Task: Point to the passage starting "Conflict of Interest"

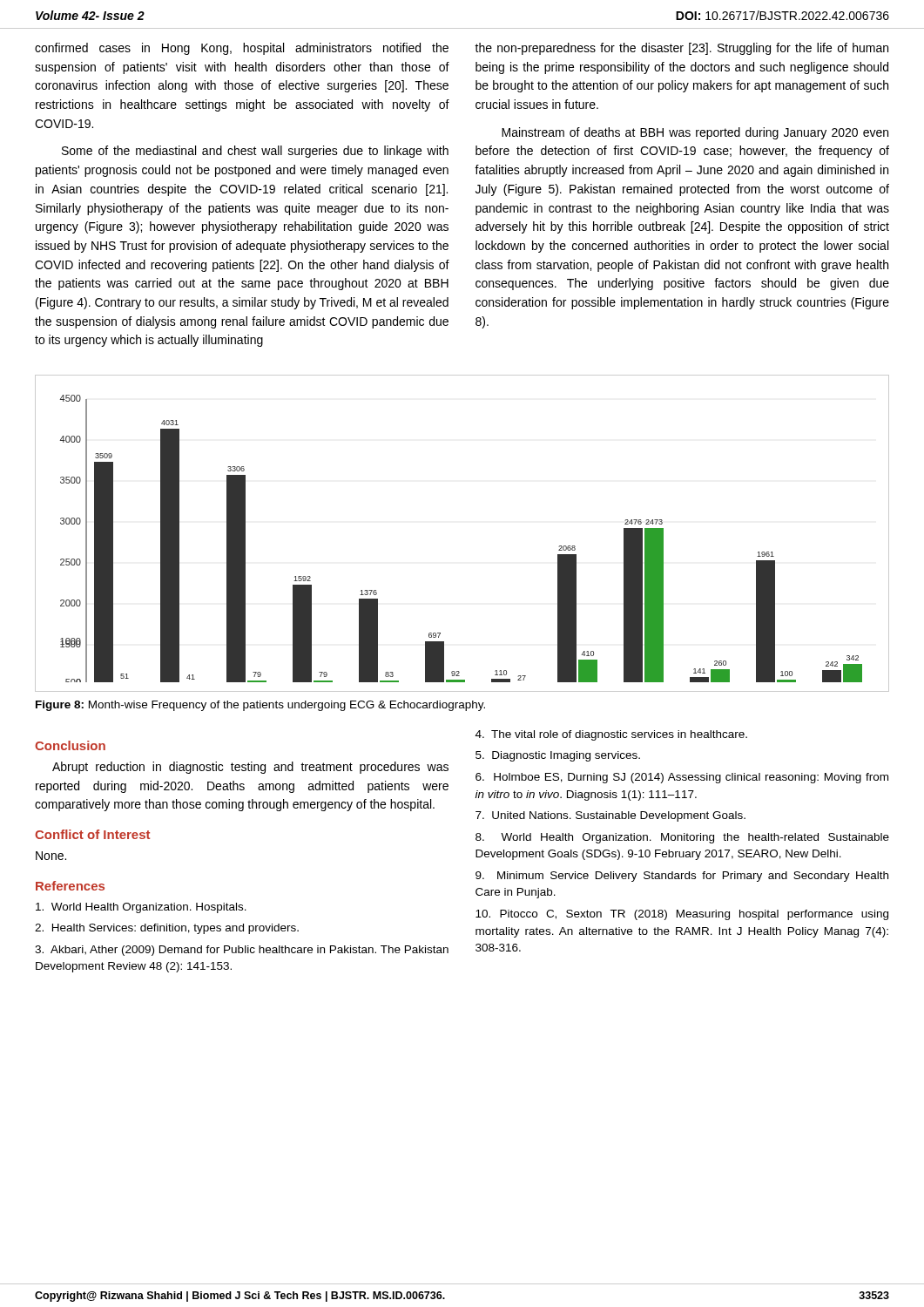Action: point(93,834)
